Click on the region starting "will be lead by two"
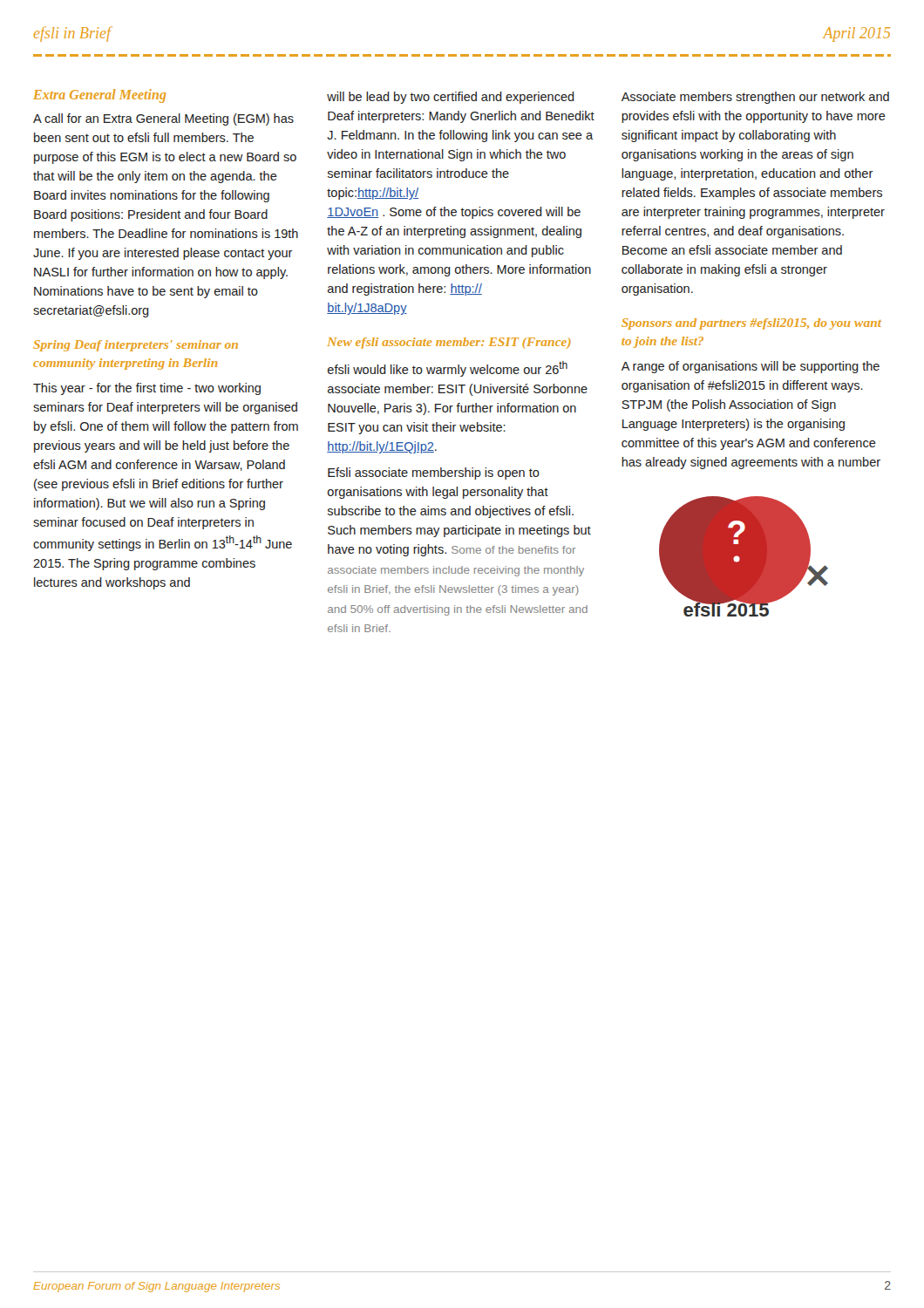 [461, 202]
